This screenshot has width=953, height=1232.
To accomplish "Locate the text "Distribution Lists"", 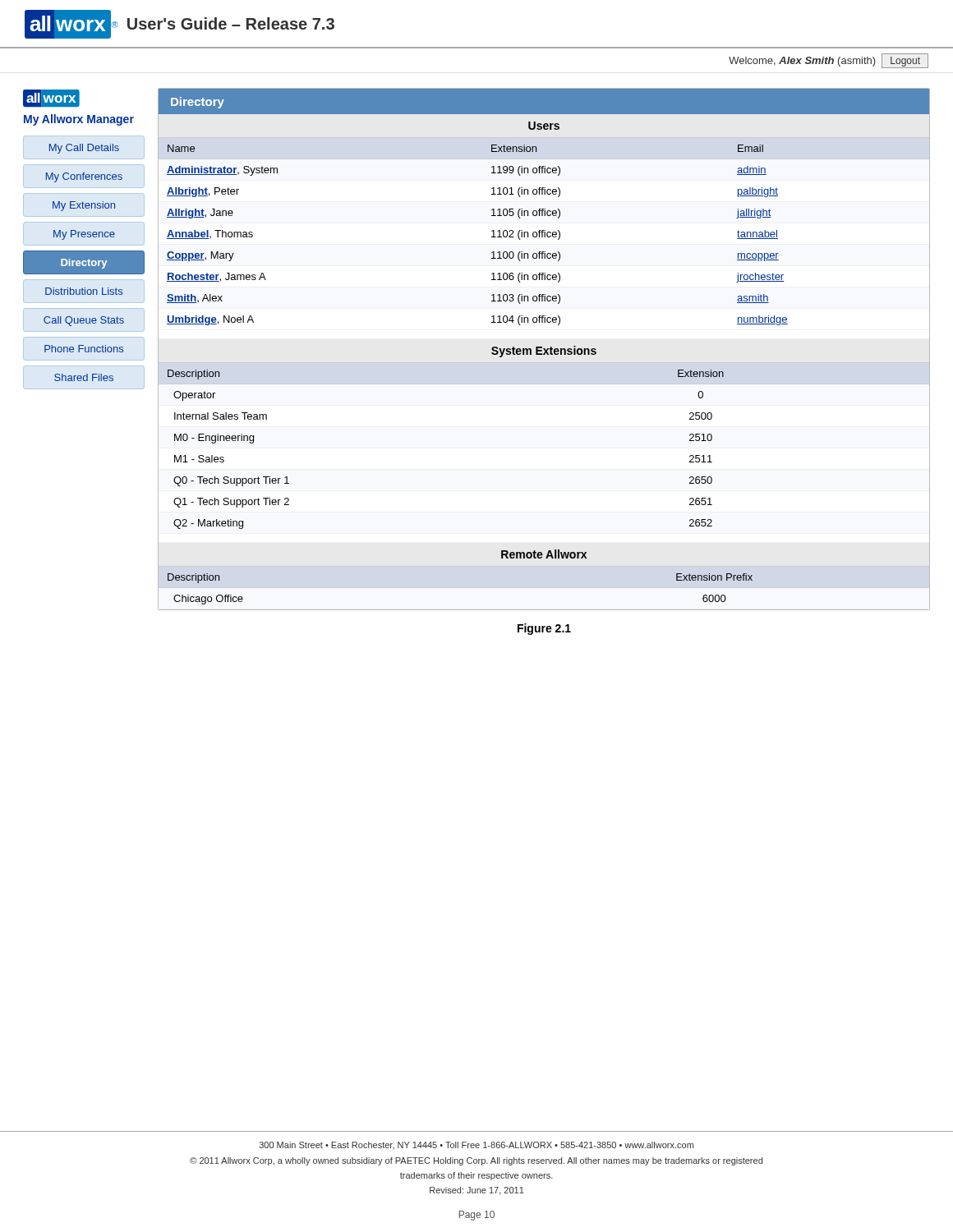I will [84, 291].
